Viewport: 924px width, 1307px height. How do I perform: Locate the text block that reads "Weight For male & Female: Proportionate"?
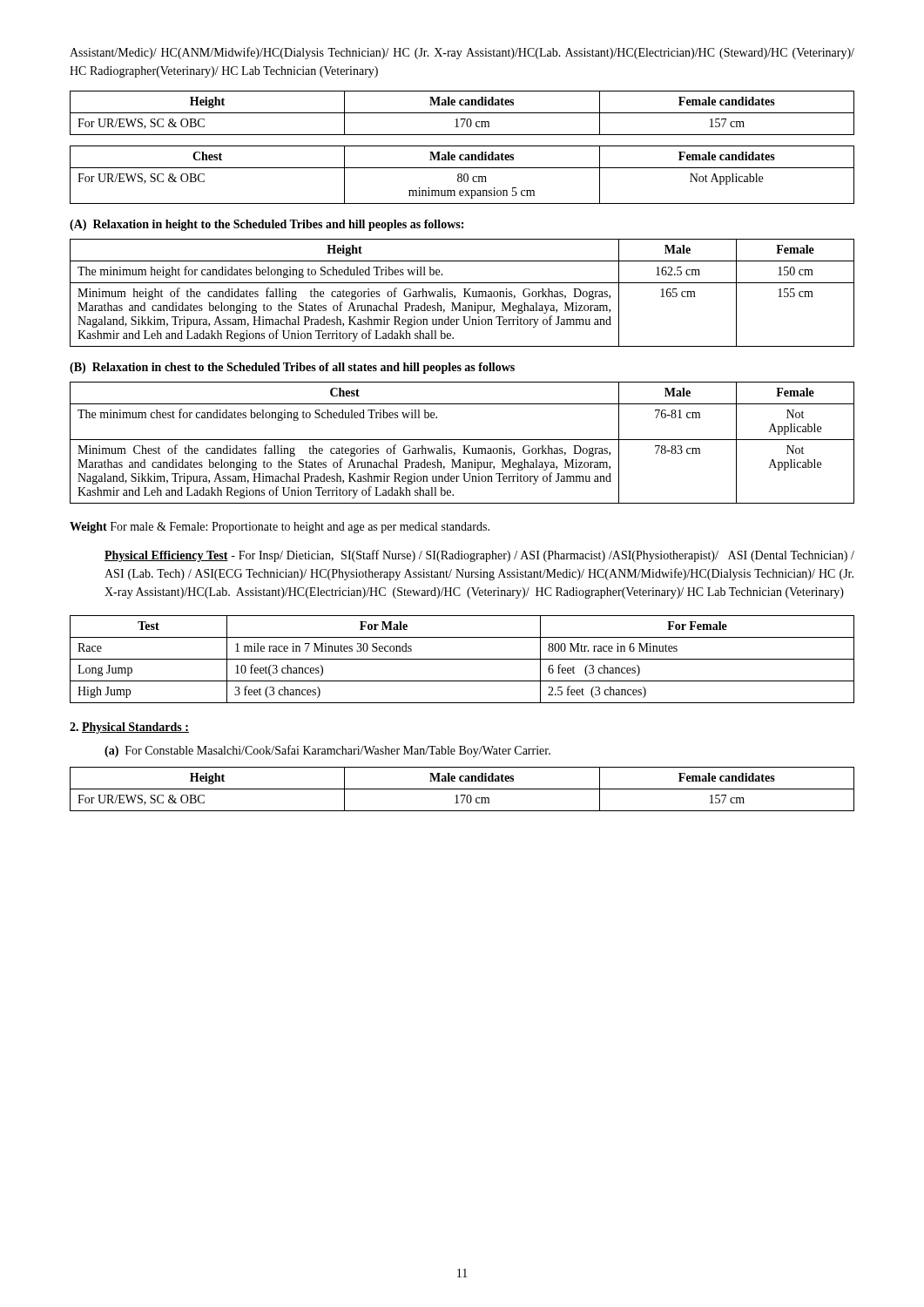point(280,527)
